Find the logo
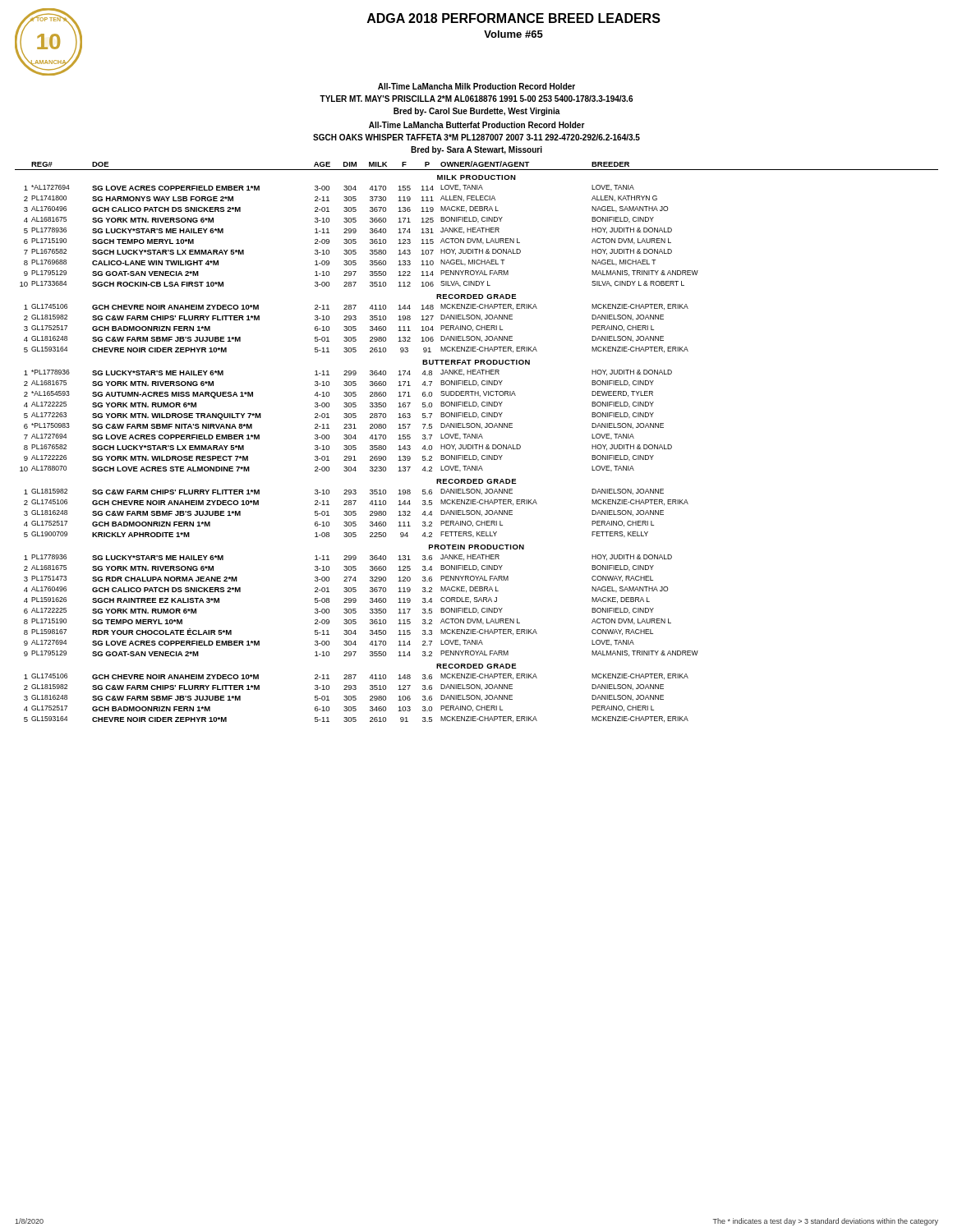Image resolution: width=953 pixels, height=1232 pixels. coord(52,43)
